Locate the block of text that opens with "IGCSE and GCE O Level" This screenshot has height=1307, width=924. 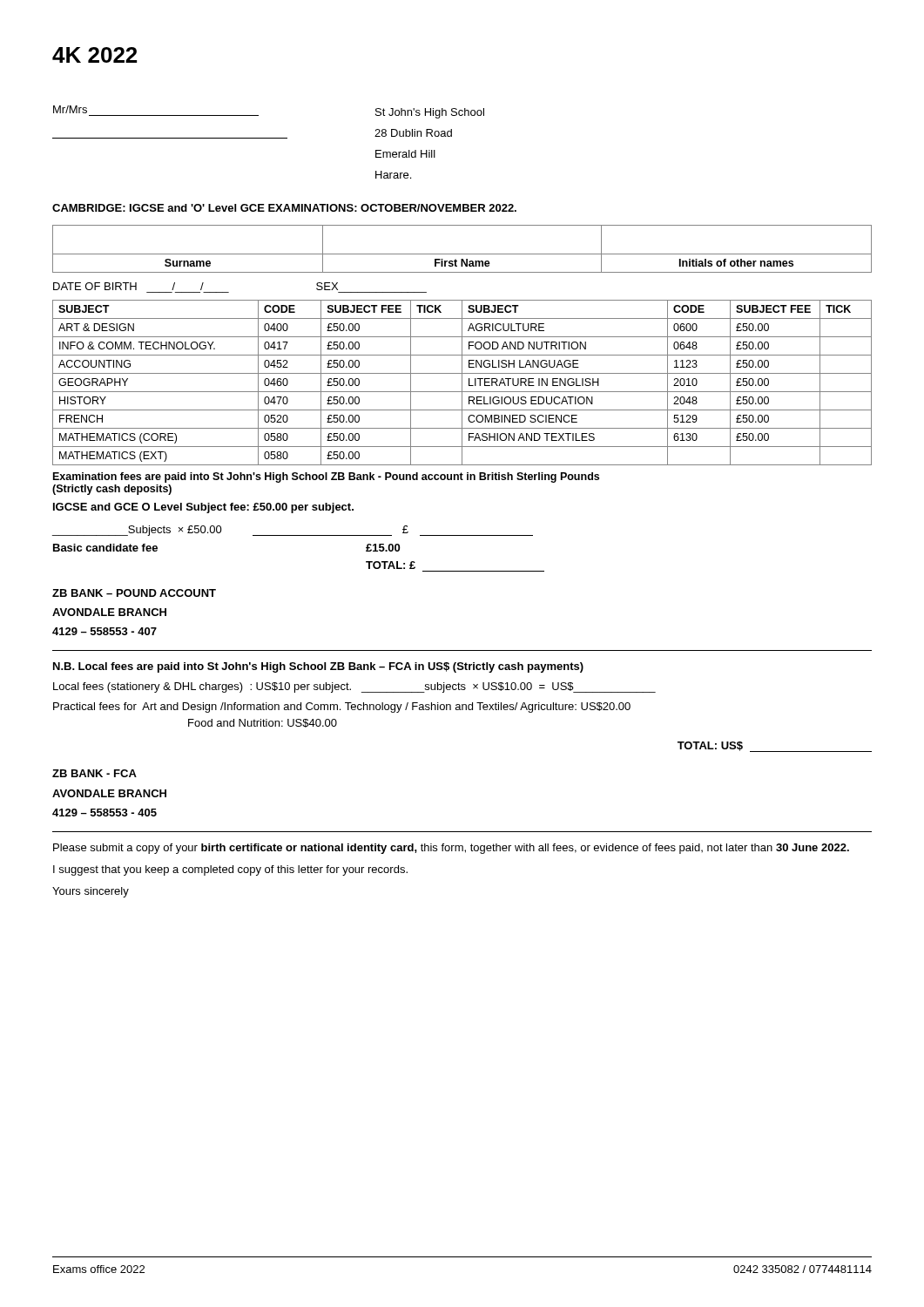(203, 507)
